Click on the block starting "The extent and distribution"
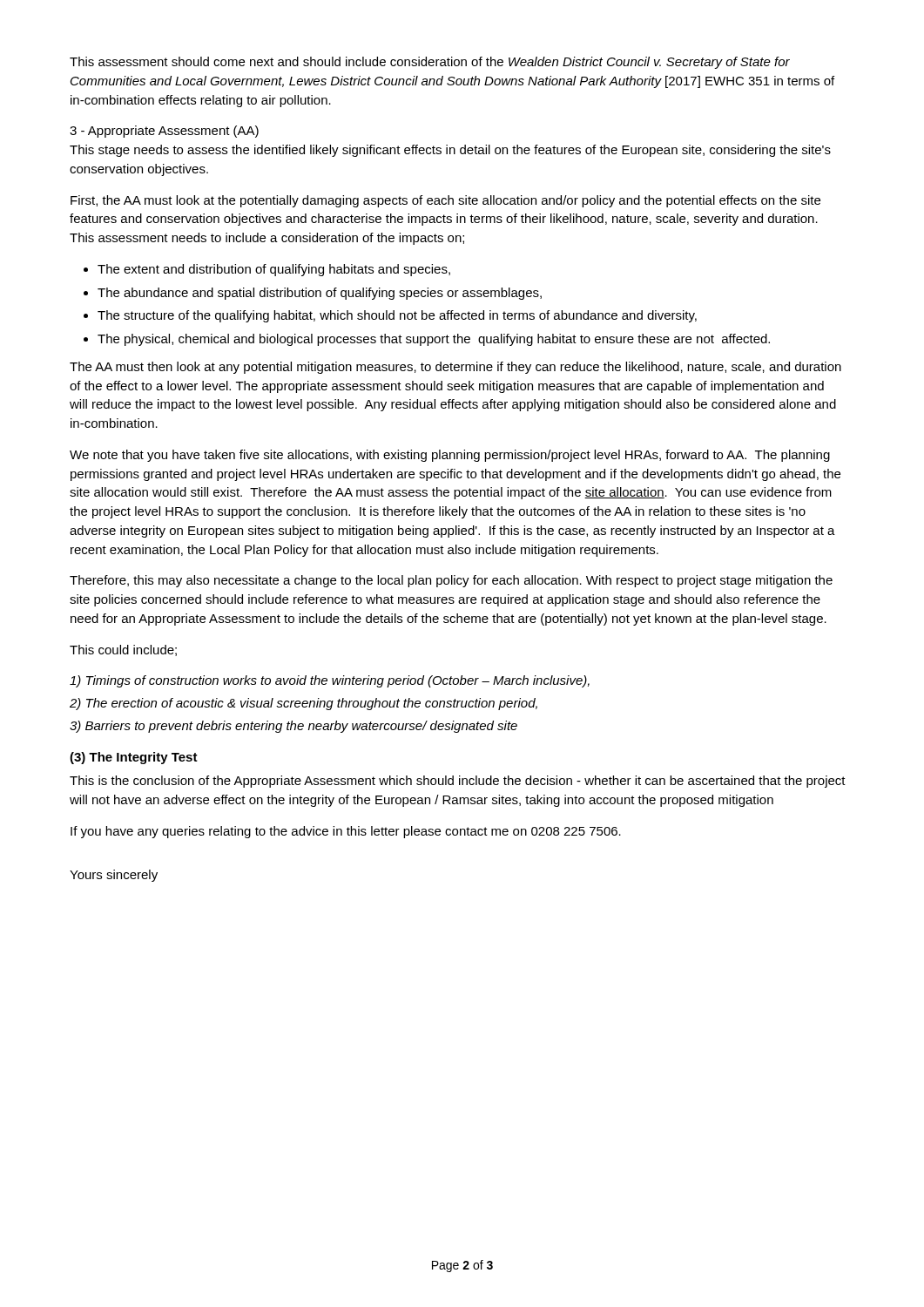924x1307 pixels. pyautogui.click(x=274, y=269)
